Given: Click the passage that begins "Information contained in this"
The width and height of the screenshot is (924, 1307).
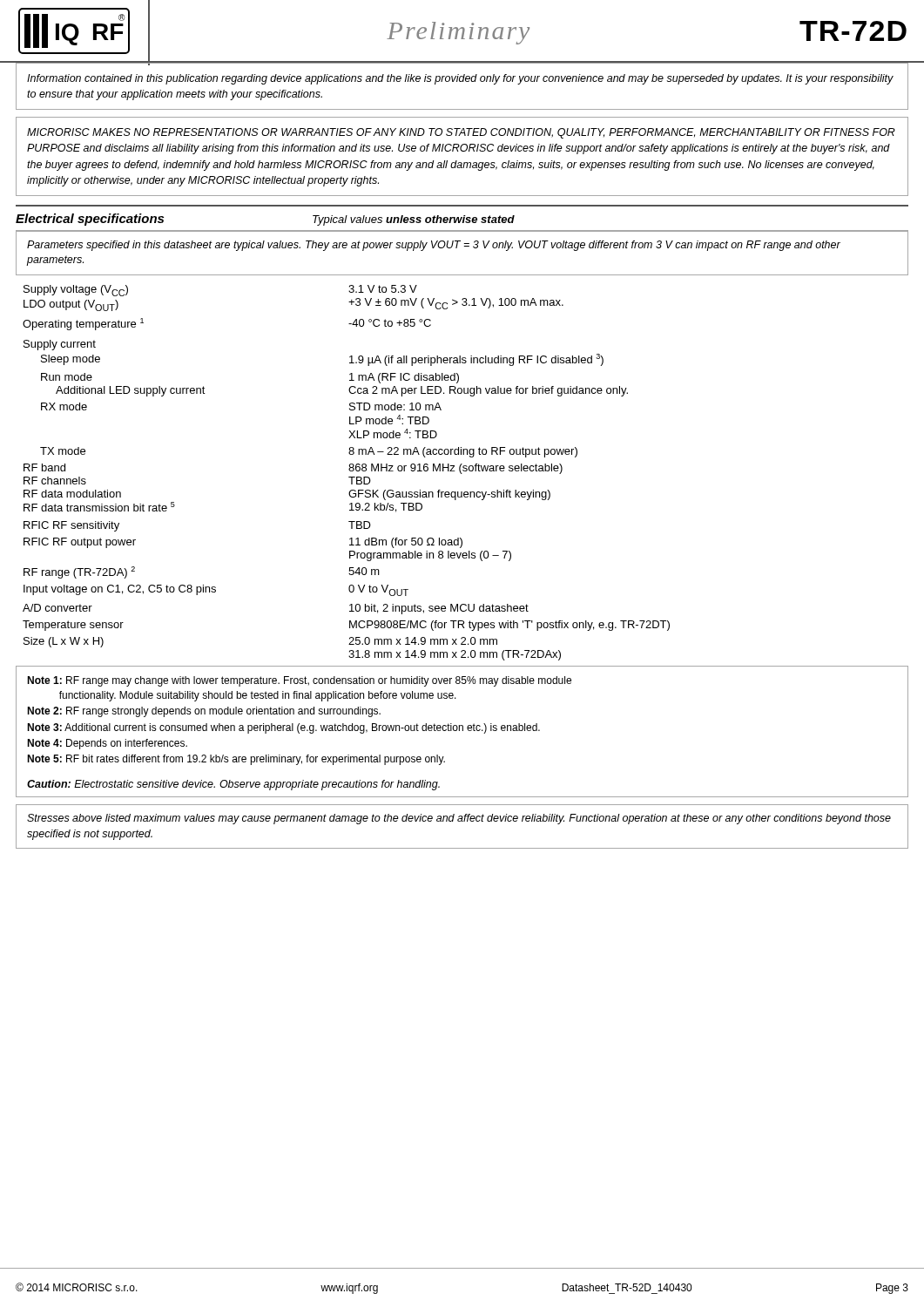Looking at the screenshot, I should [460, 86].
